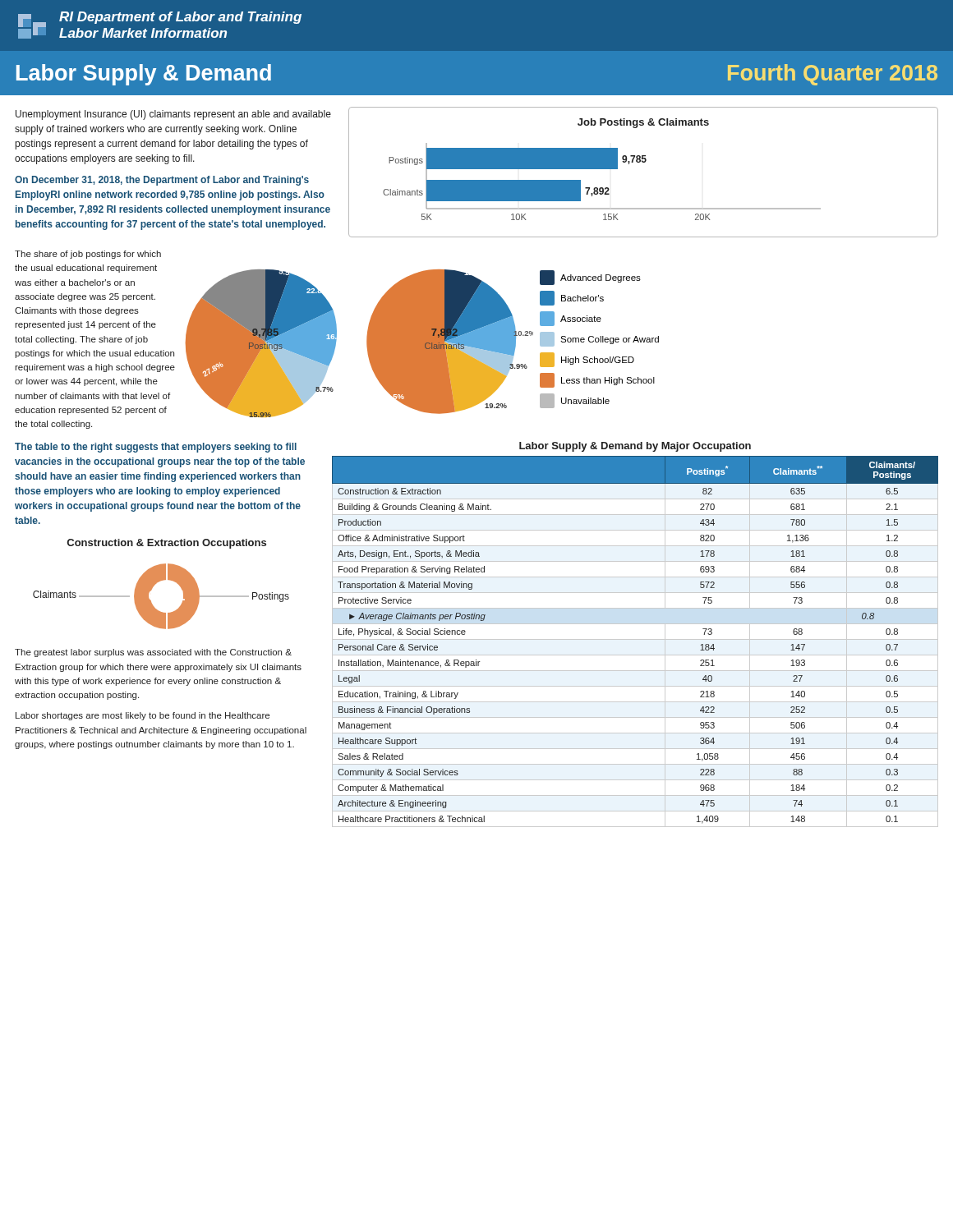Select the bar chart

pyautogui.click(x=643, y=172)
